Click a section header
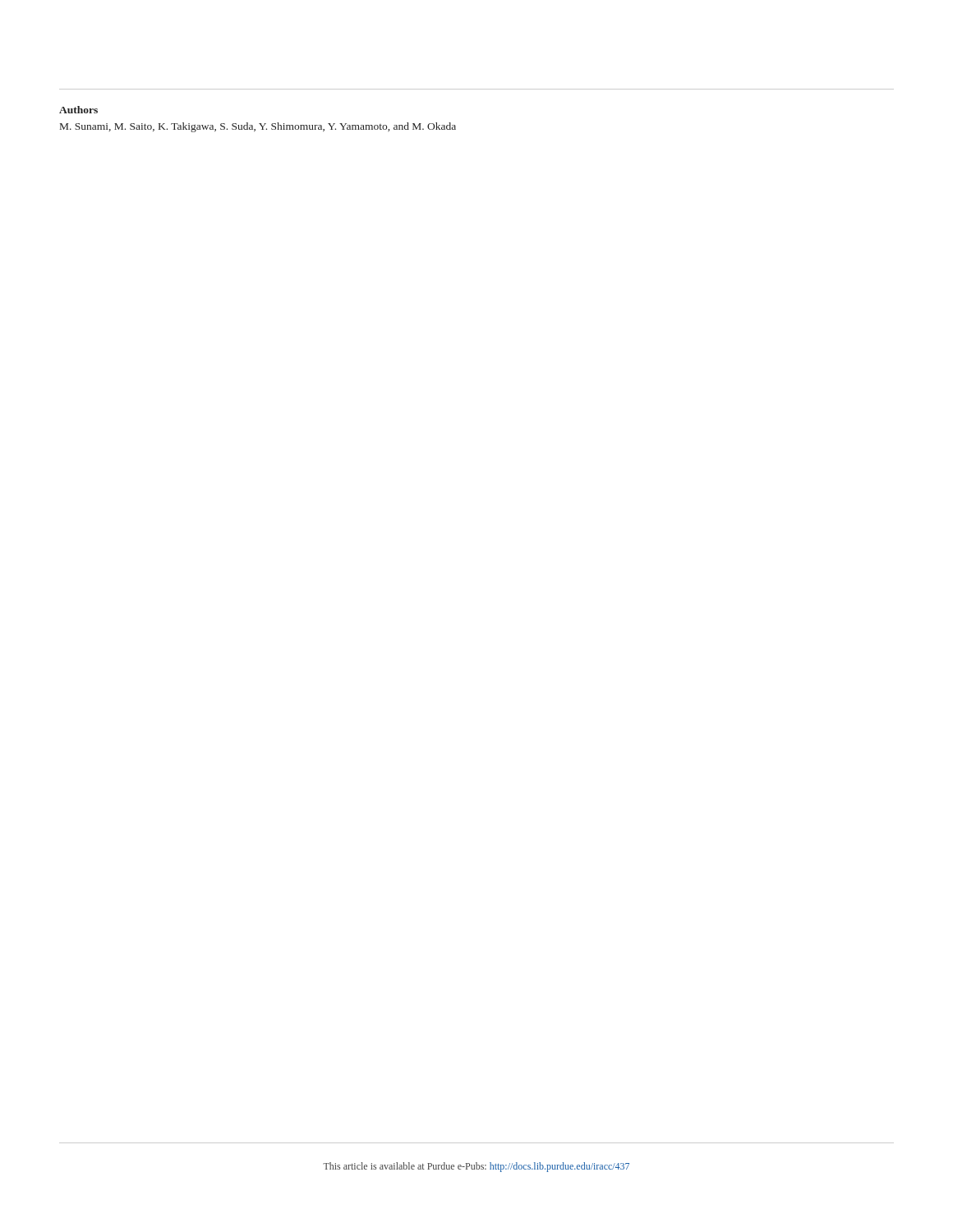The image size is (953, 1232). 79,110
